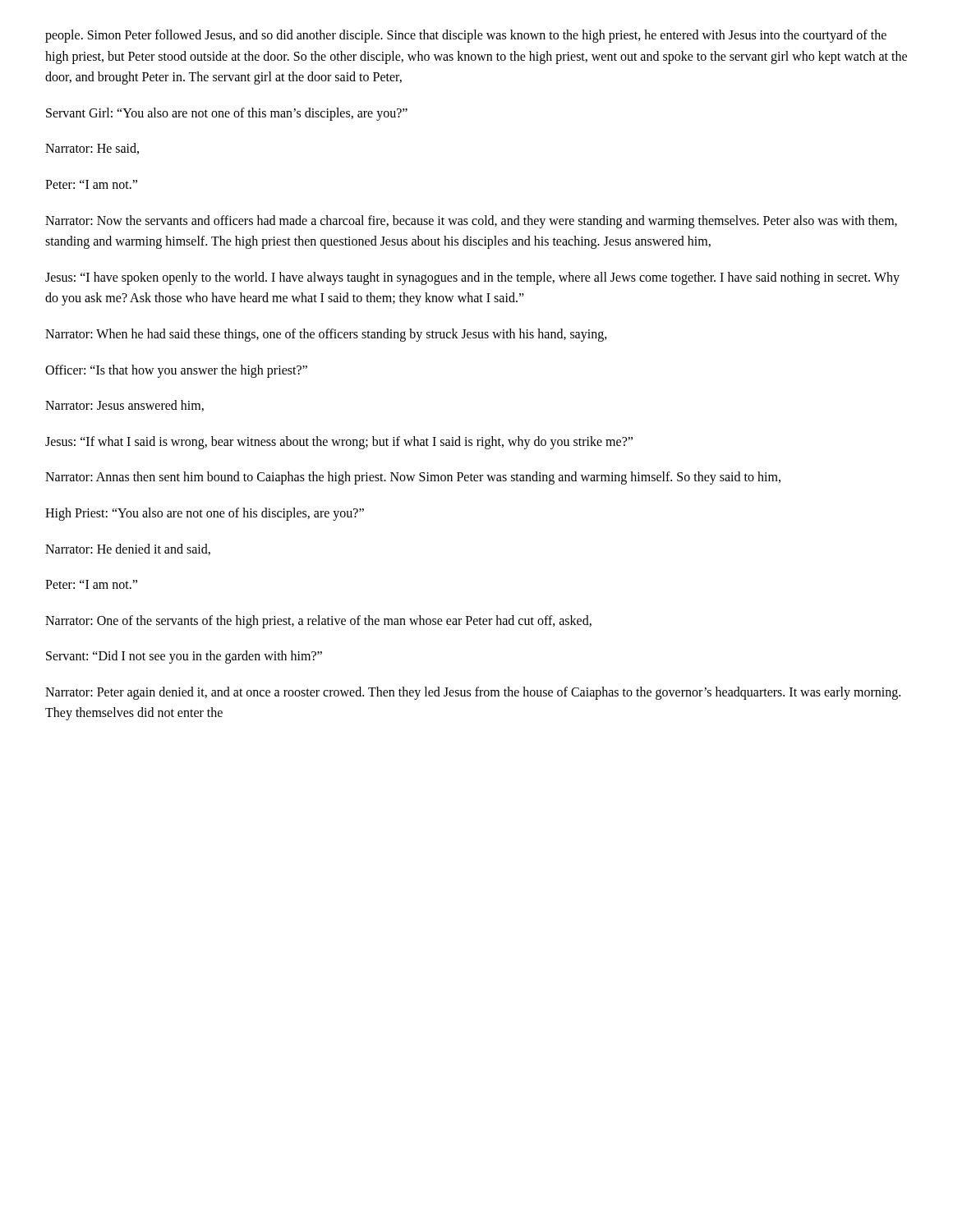The image size is (953, 1232).
Task: Find the block on this page that starts "Narrator: Annas then"
Action: coord(413,477)
